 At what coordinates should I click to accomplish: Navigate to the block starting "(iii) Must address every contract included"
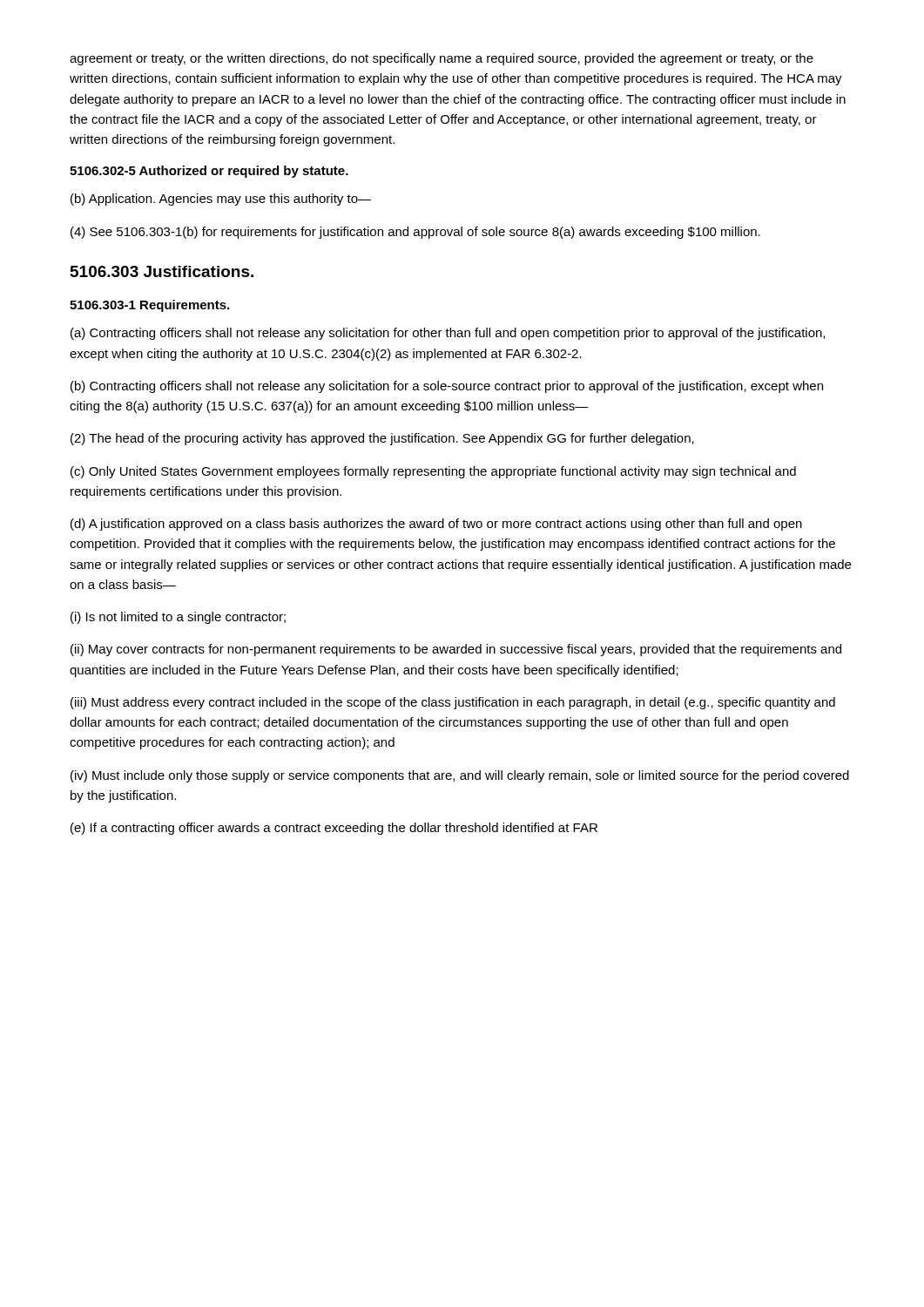453,722
